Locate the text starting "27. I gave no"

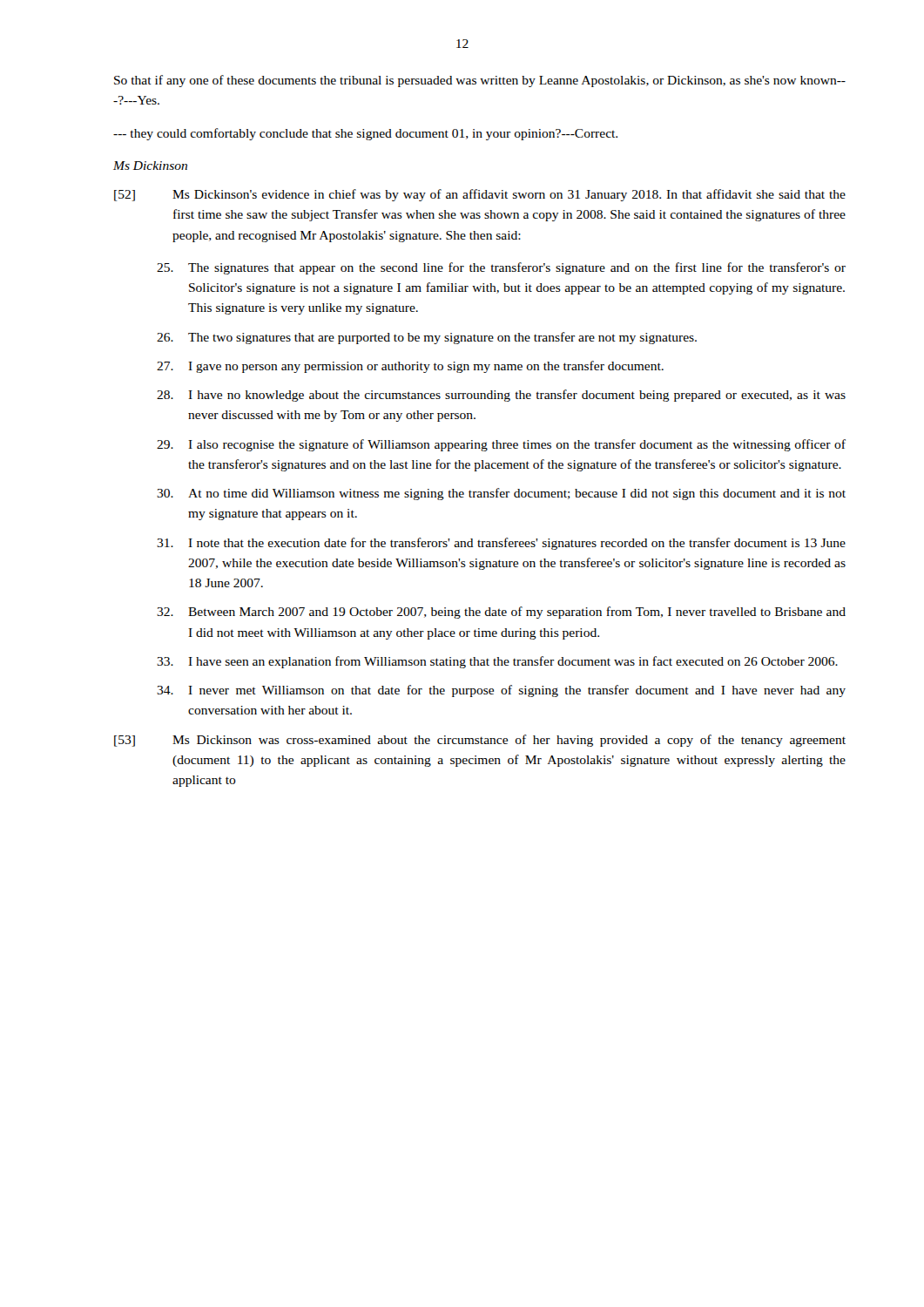click(501, 365)
